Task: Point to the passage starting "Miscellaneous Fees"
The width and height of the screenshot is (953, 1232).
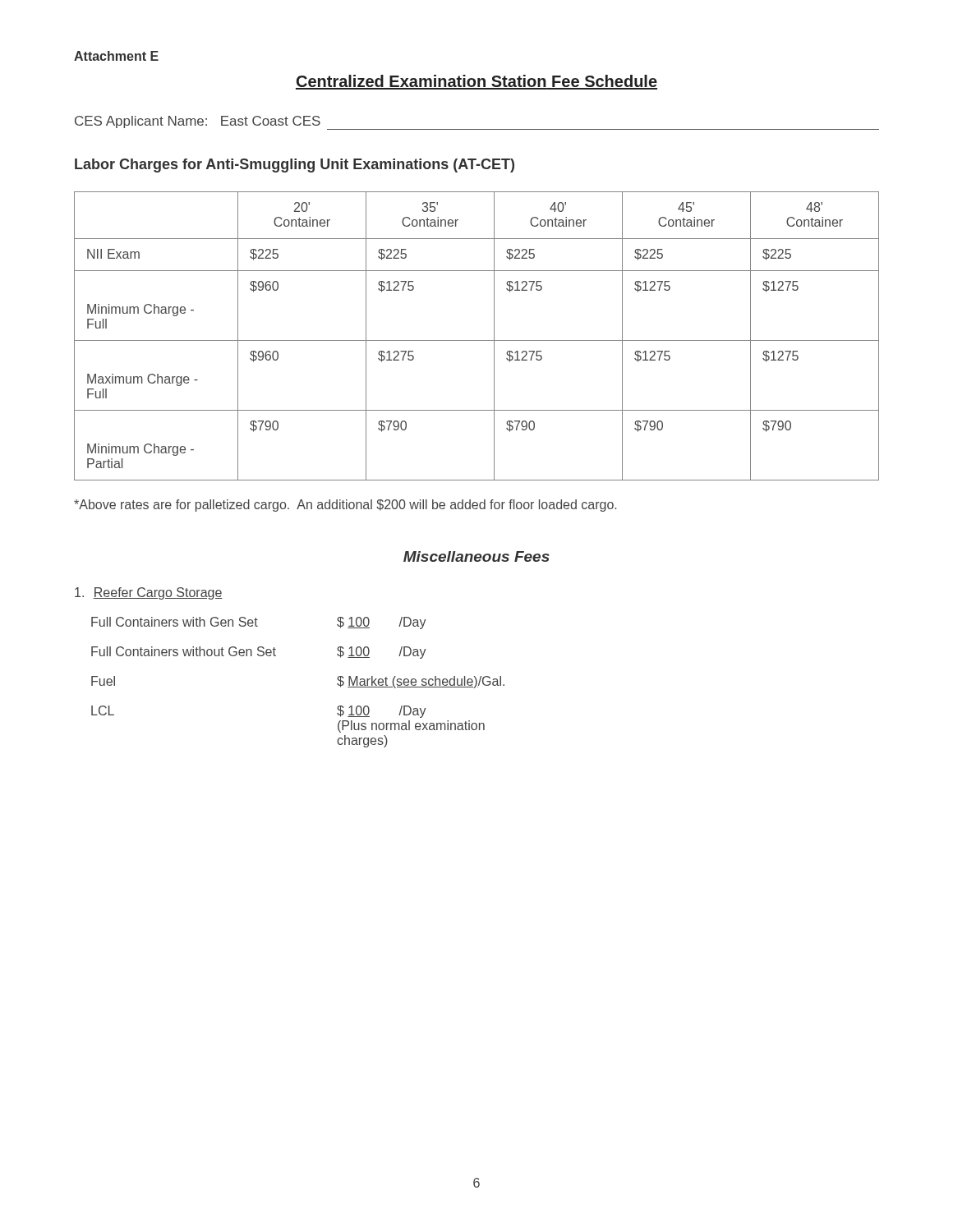Action: [x=476, y=556]
